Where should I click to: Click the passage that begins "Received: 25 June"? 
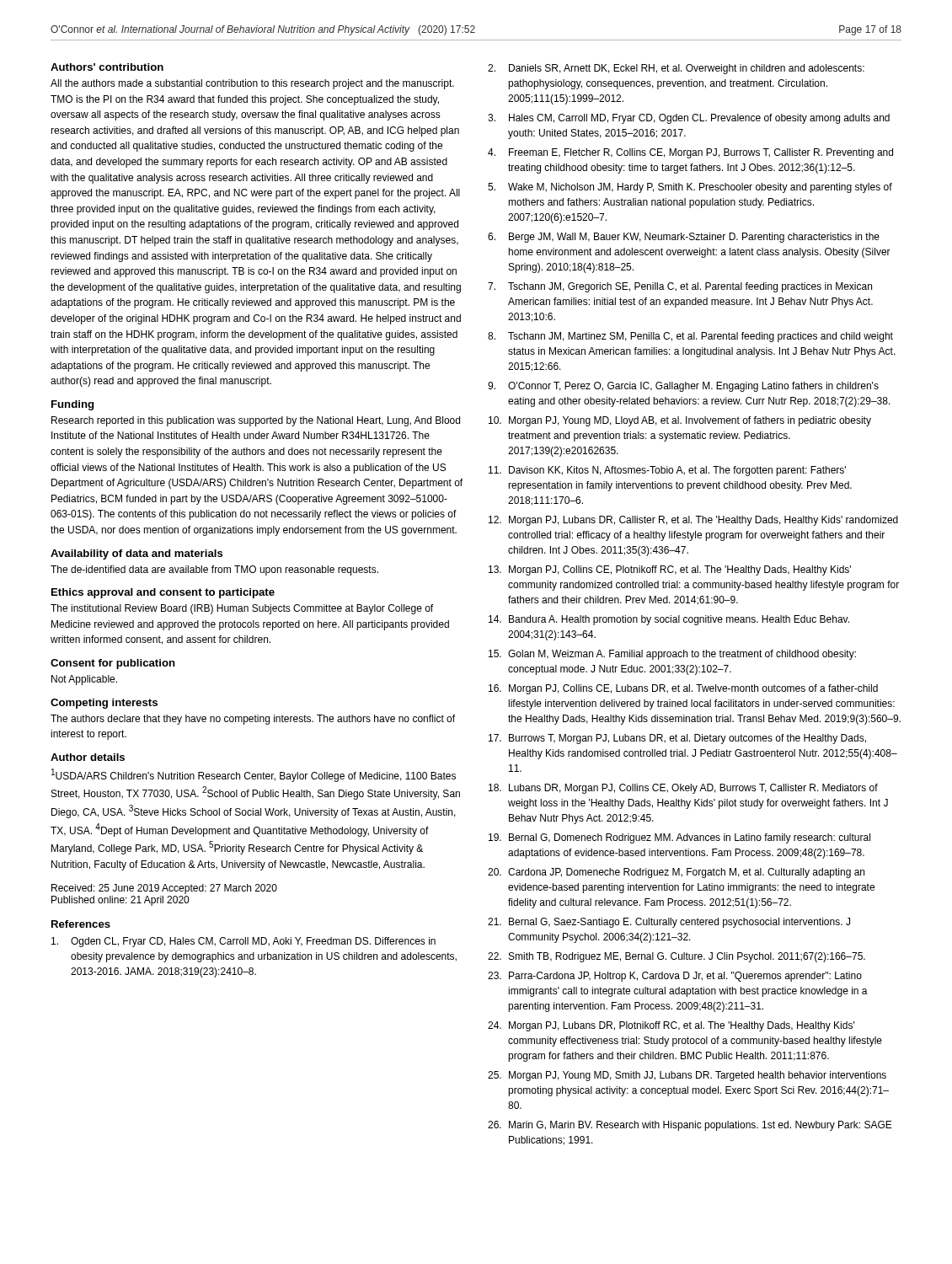pyautogui.click(x=164, y=894)
